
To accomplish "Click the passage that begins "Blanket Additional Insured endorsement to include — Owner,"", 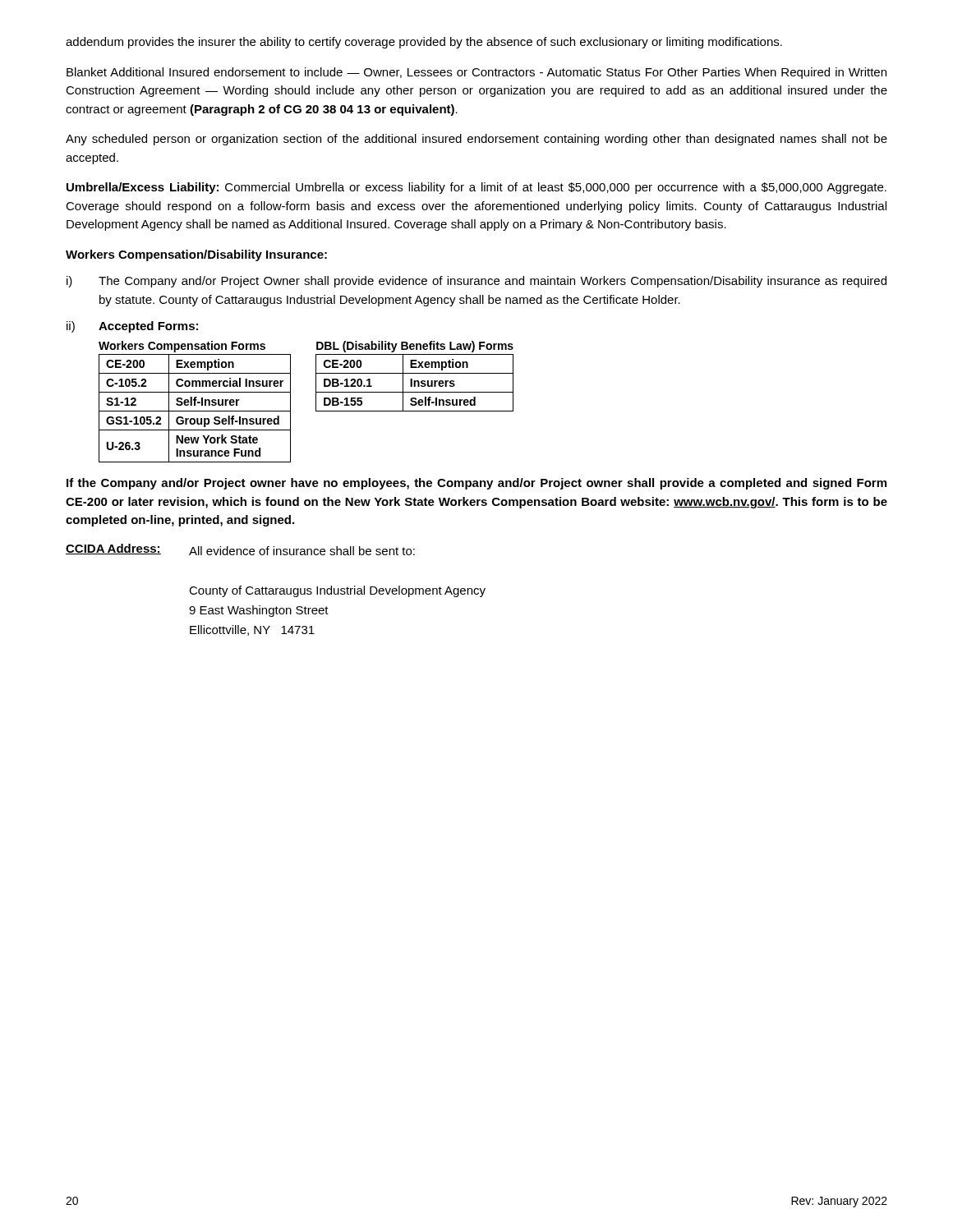I will 476,91.
